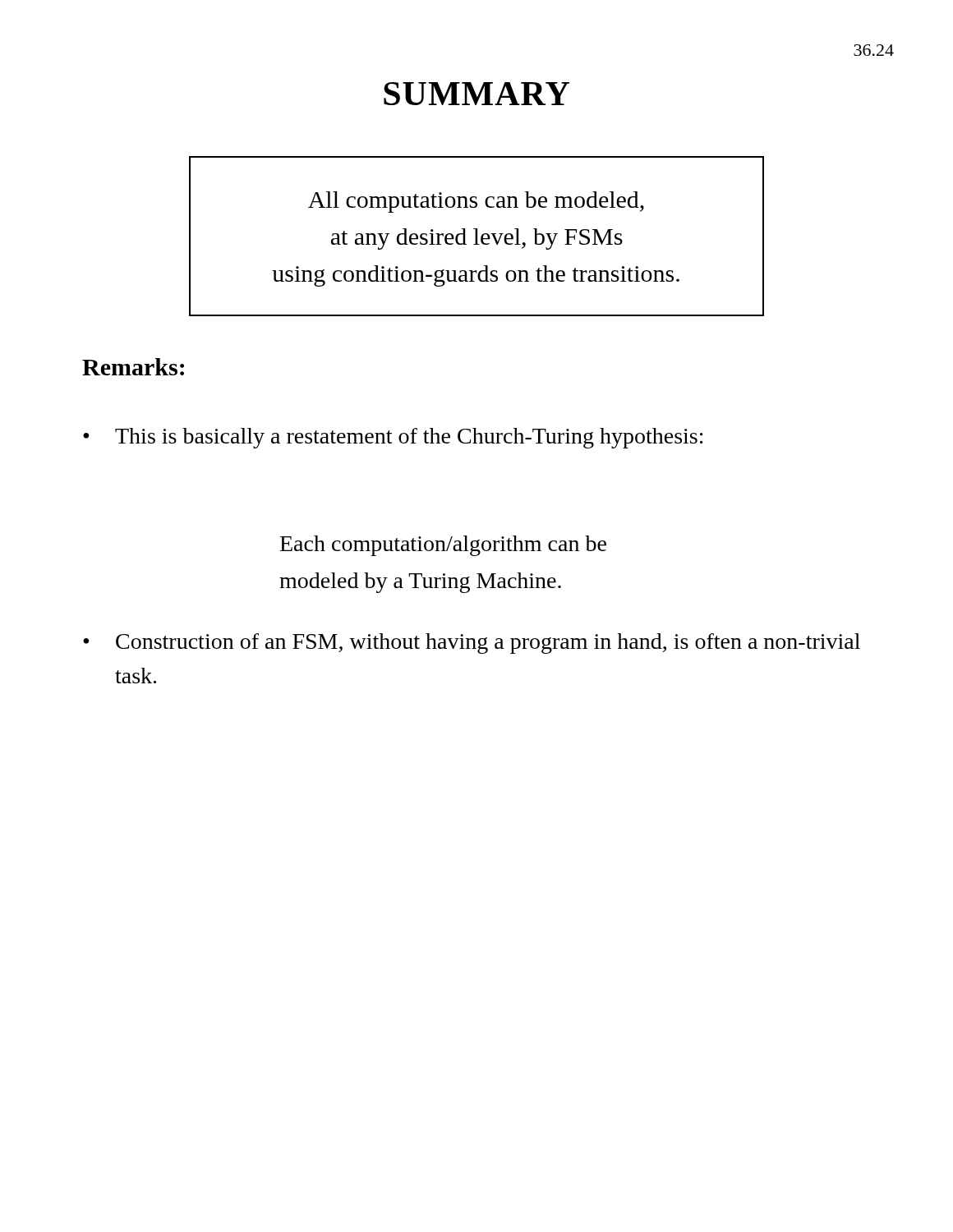
Task: Navigate to the passage starting "This is basically a restatement of the"
Action: click(x=410, y=436)
